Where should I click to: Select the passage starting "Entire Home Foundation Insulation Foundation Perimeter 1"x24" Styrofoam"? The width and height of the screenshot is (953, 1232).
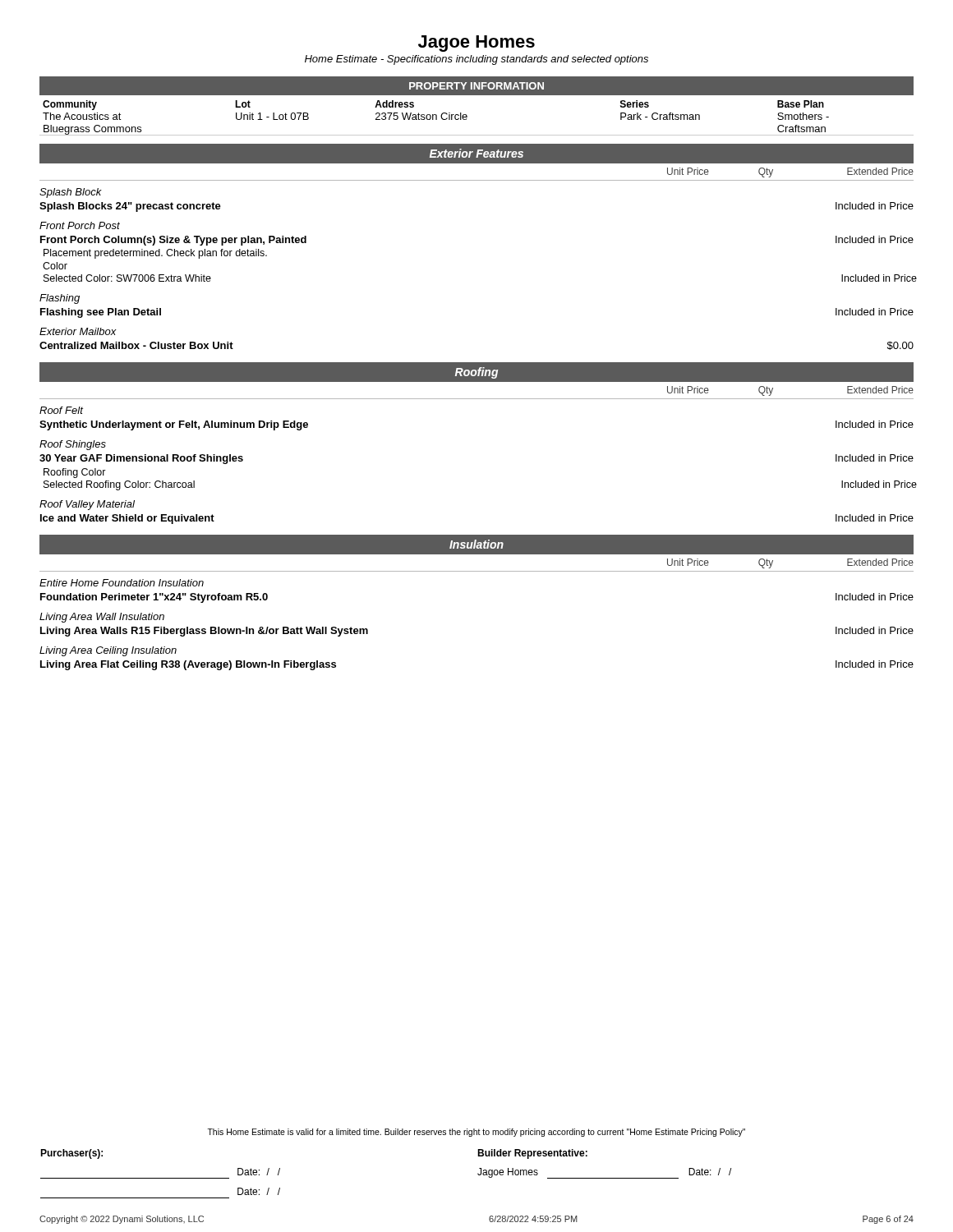[122, 583]
